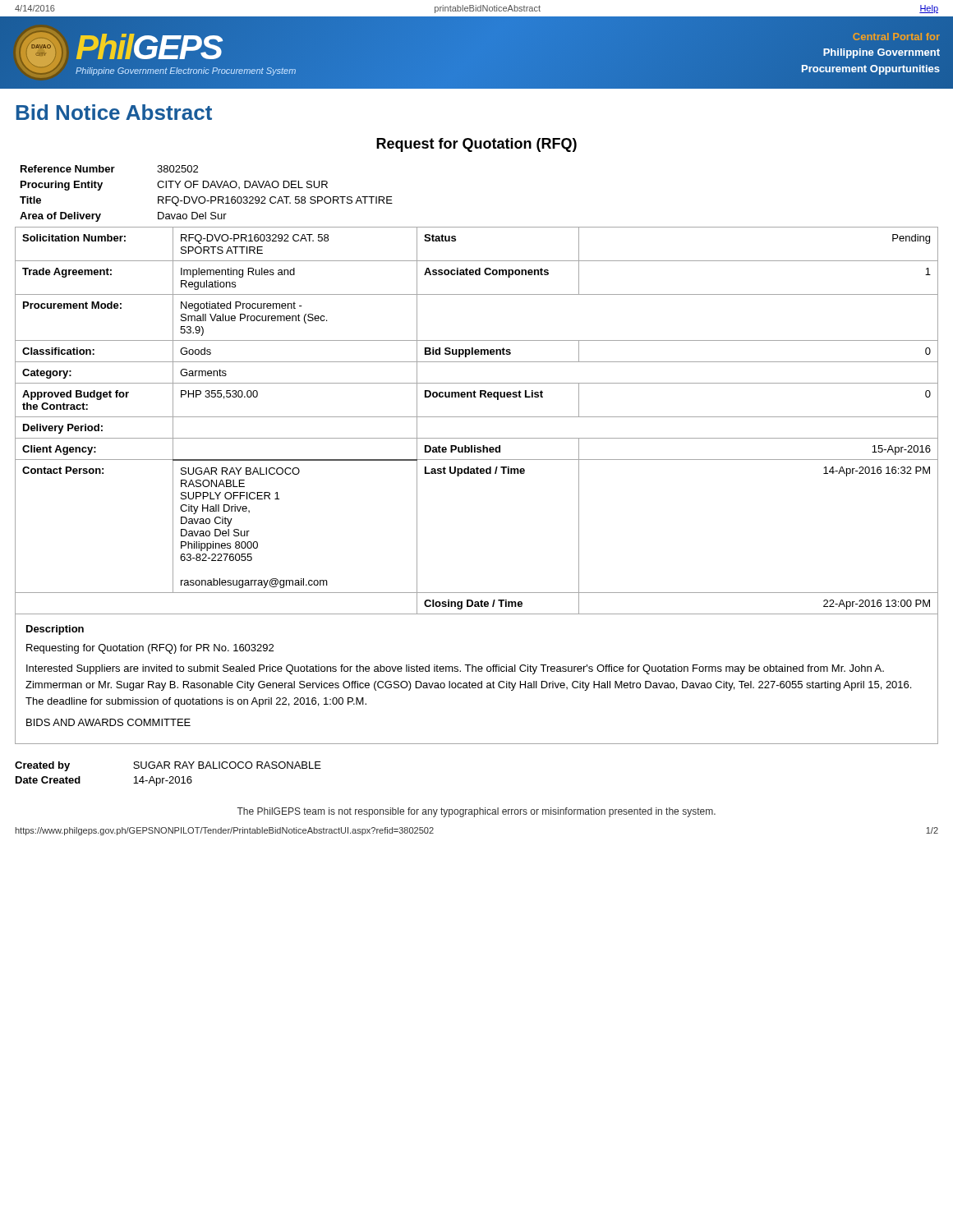
Task: Navigate to the block starting "The PhilGEPS team is not"
Action: click(476, 811)
